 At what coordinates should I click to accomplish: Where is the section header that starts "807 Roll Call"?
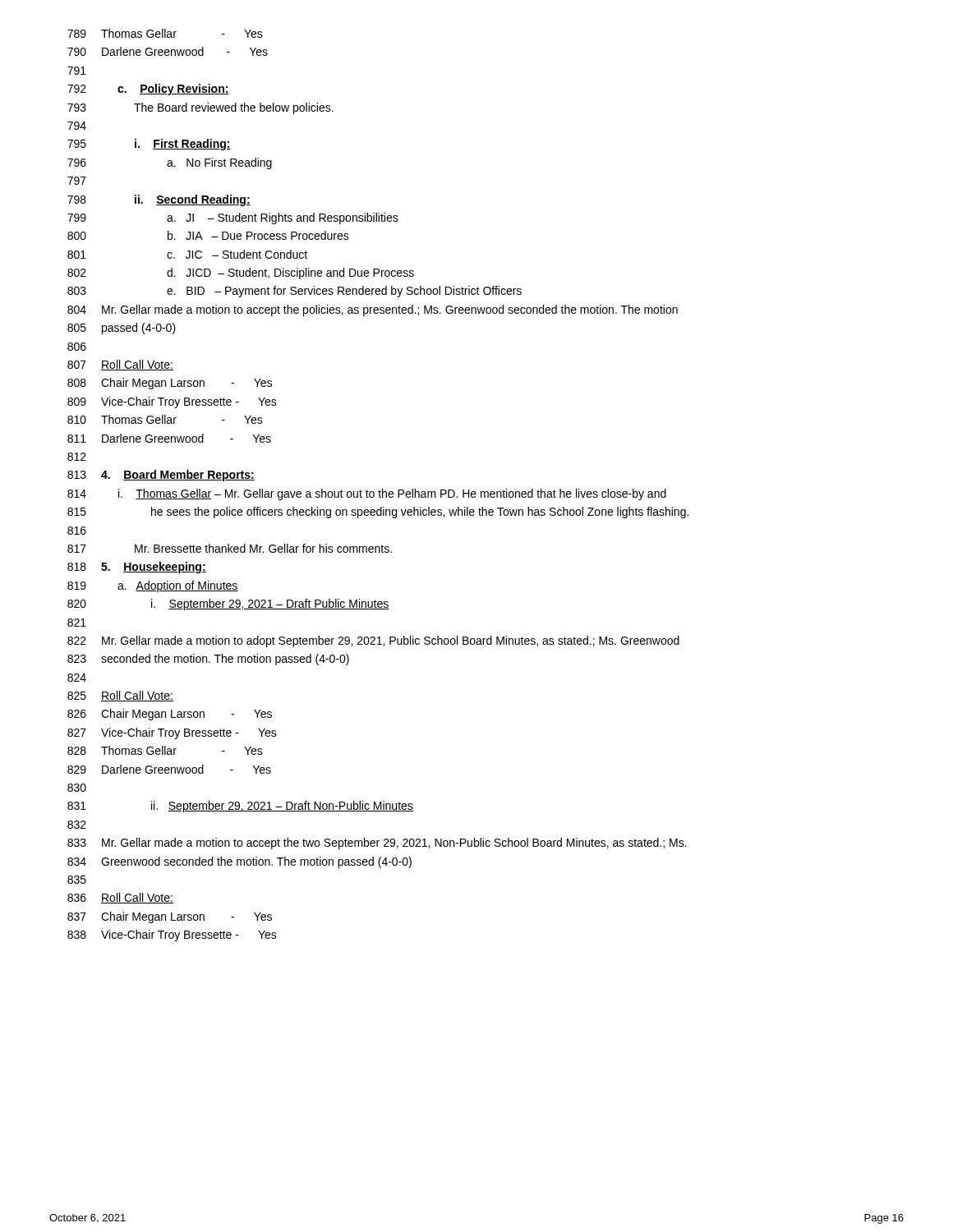120,365
